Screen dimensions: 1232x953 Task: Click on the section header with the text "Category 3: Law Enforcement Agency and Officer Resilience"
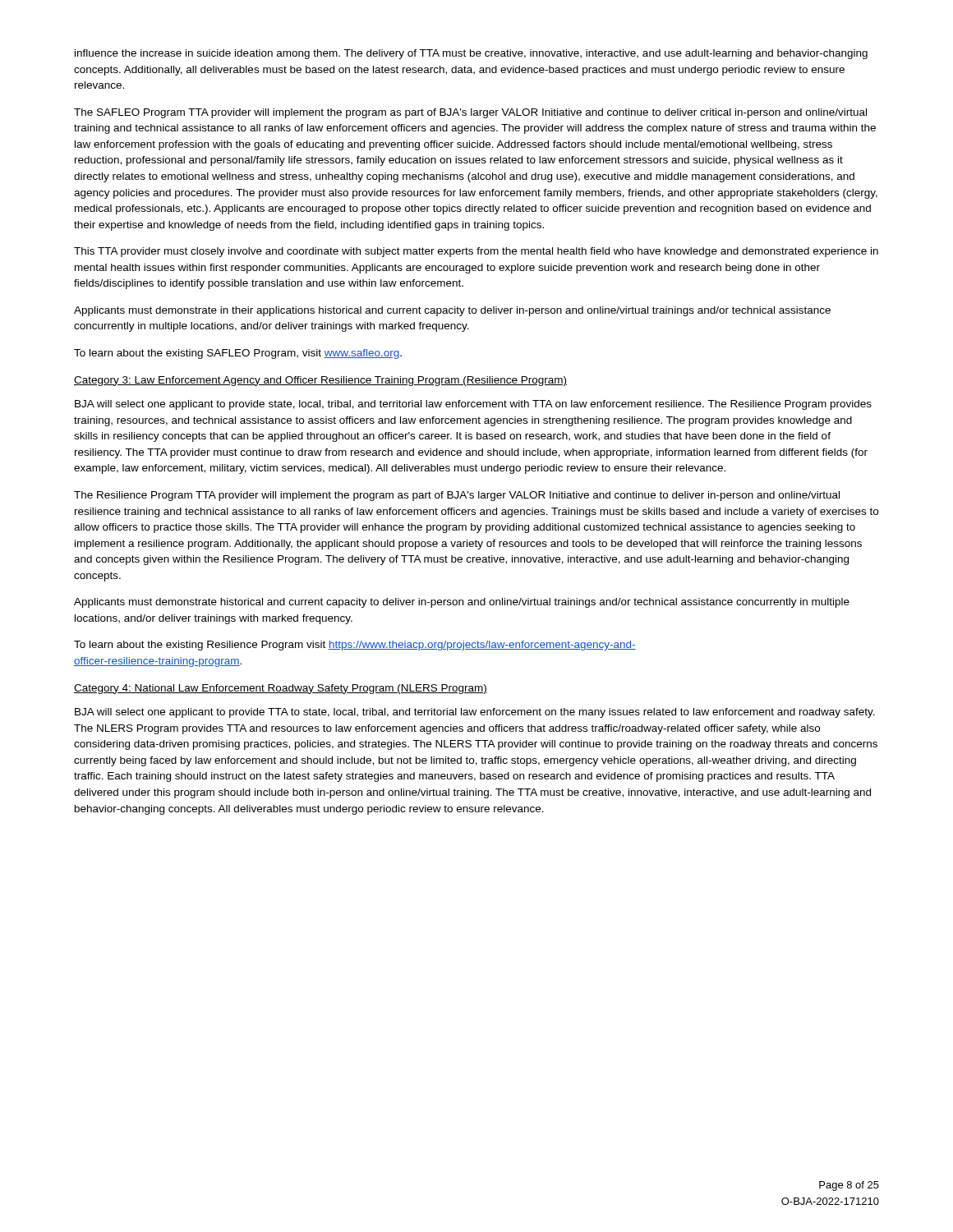[320, 379]
